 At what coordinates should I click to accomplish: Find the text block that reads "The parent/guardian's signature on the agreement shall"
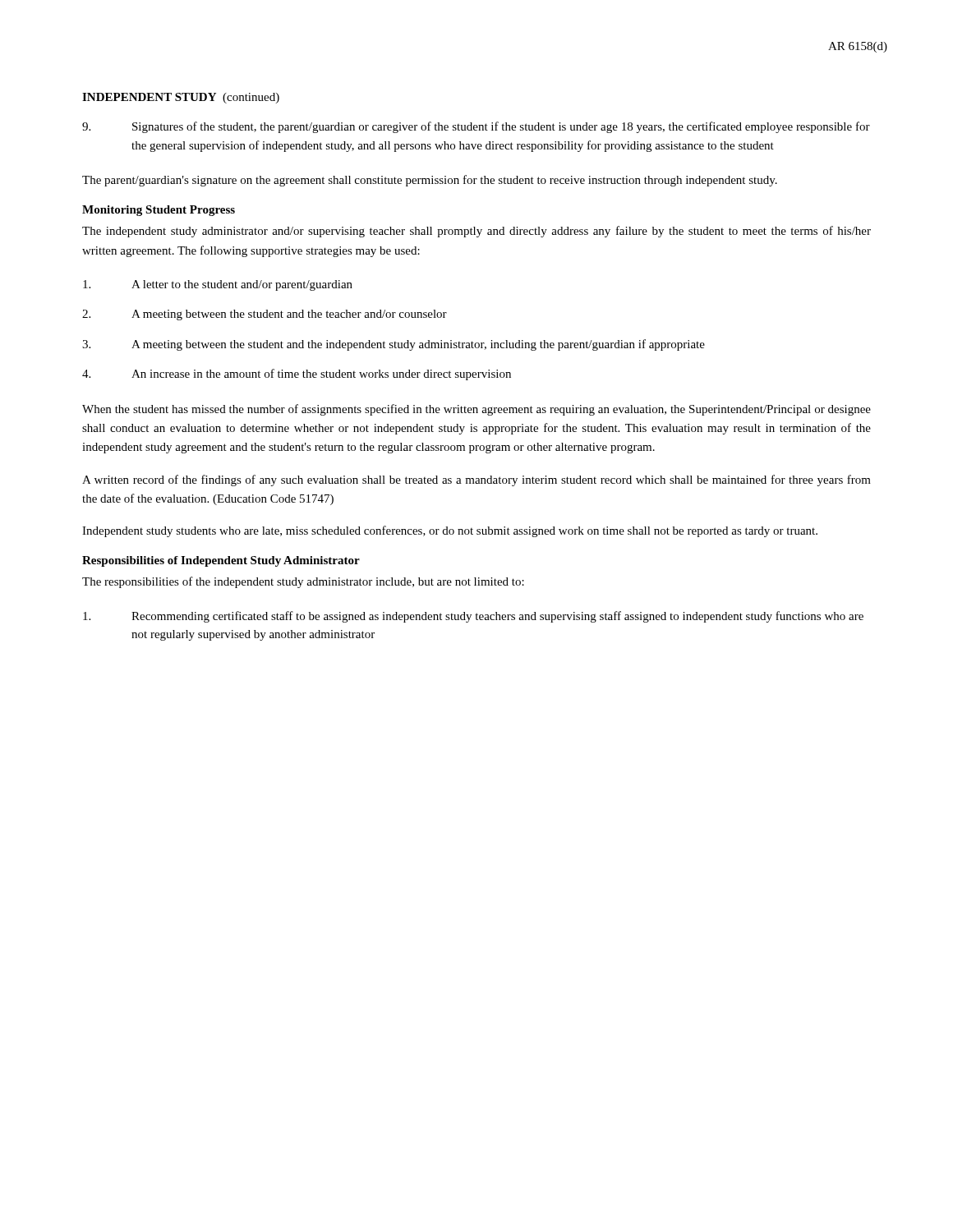[x=430, y=180]
